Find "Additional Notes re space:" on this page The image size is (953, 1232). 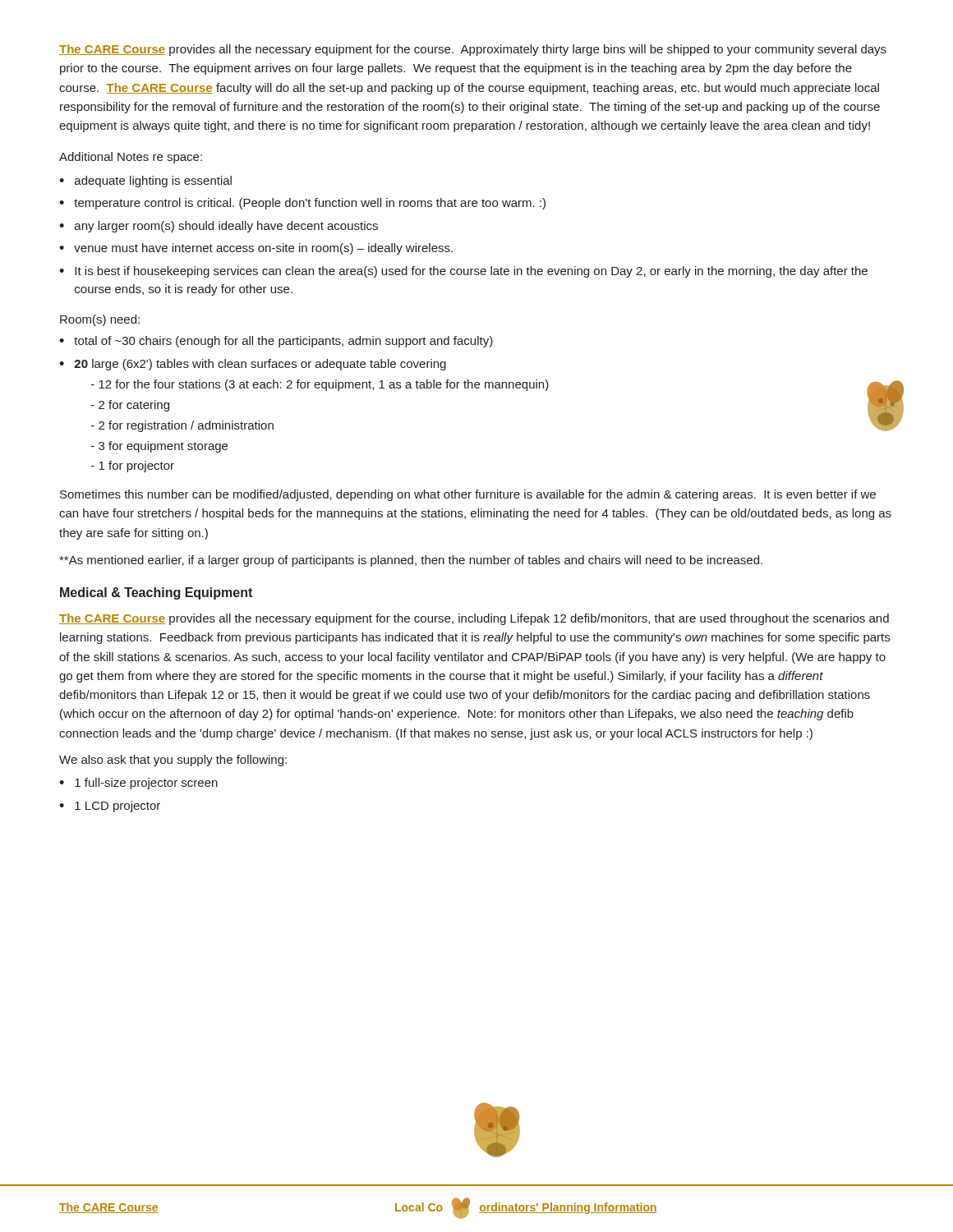click(131, 157)
